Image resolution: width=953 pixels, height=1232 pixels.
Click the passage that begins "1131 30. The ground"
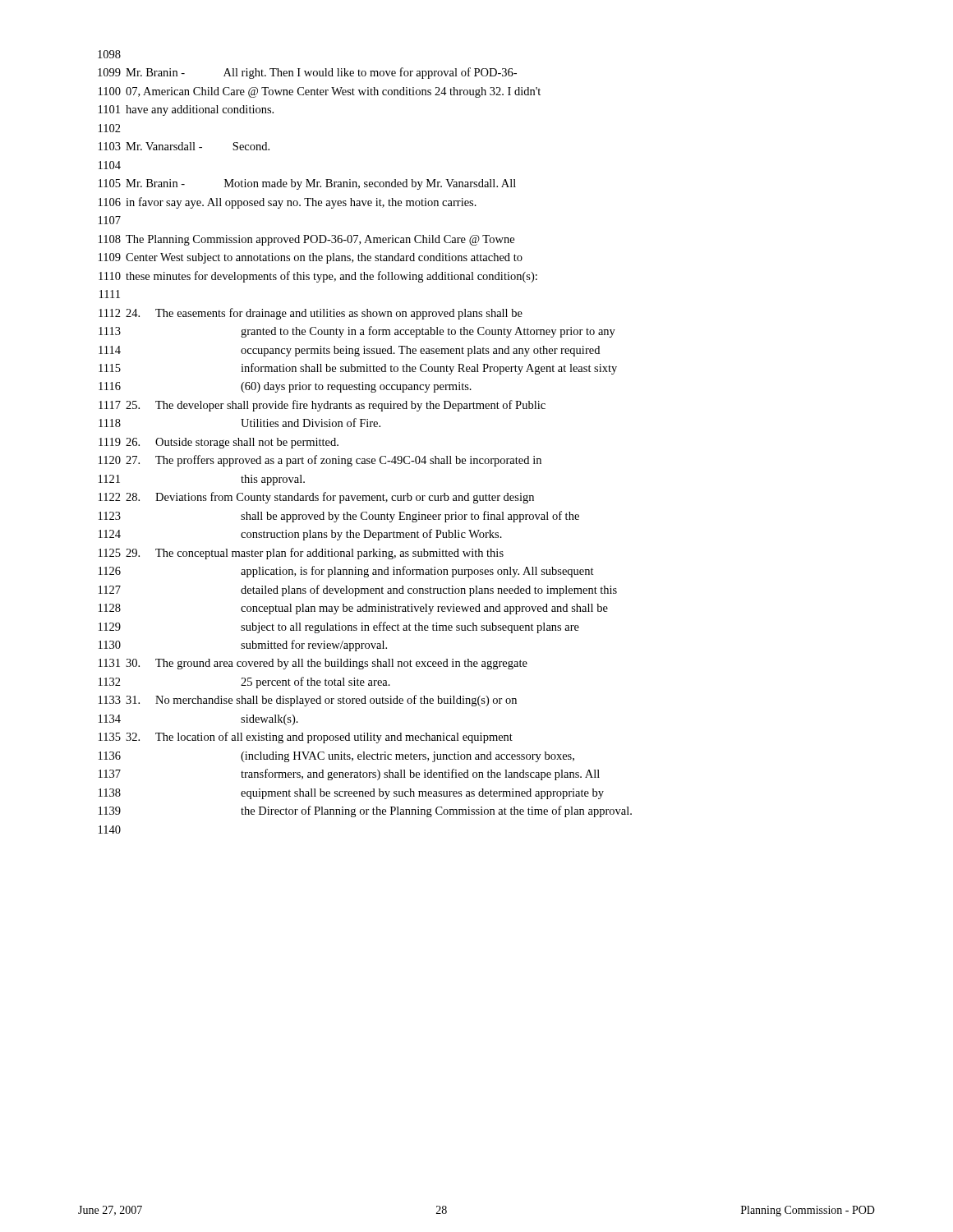(476, 673)
